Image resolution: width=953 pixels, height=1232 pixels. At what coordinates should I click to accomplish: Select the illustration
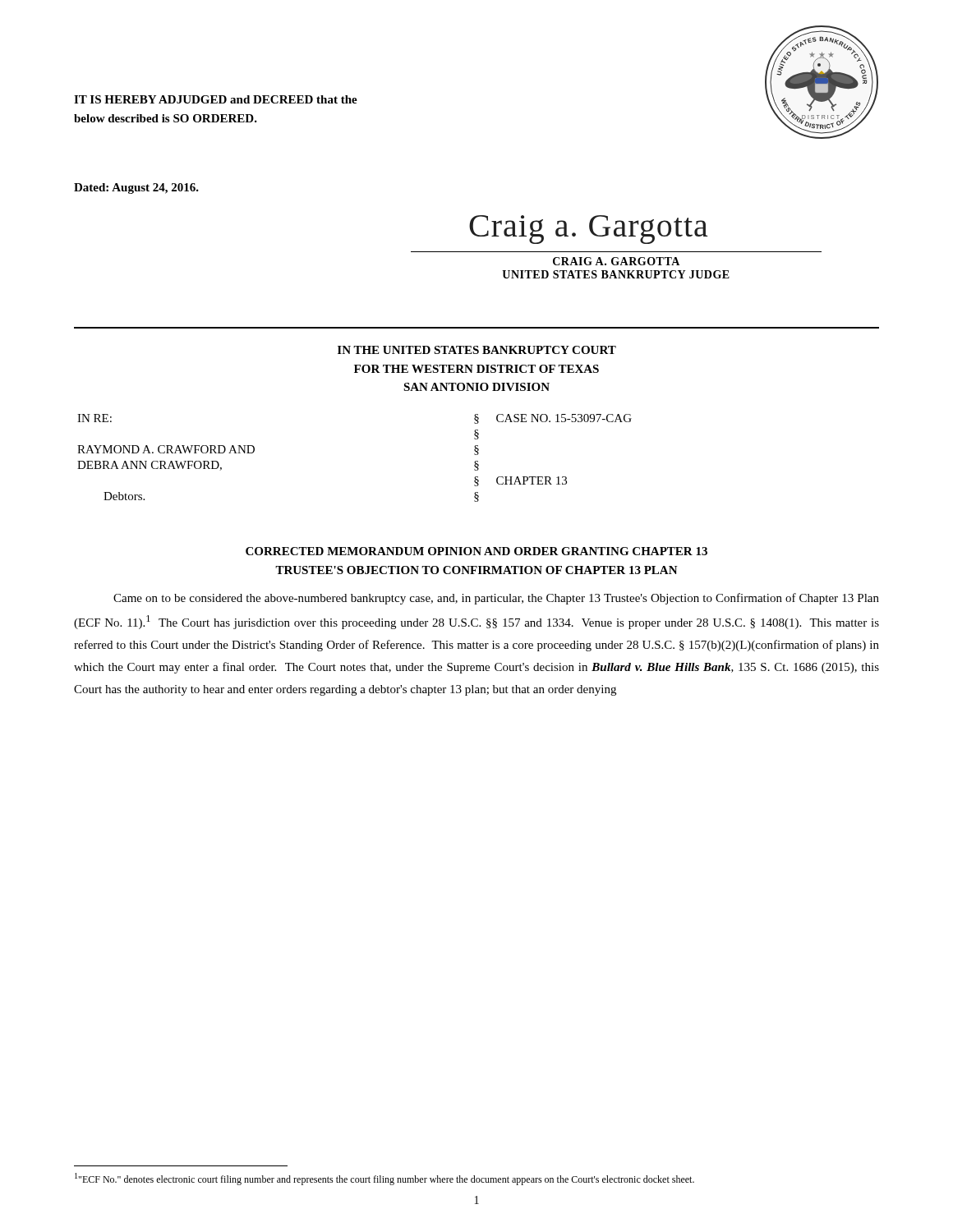(616, 223)
